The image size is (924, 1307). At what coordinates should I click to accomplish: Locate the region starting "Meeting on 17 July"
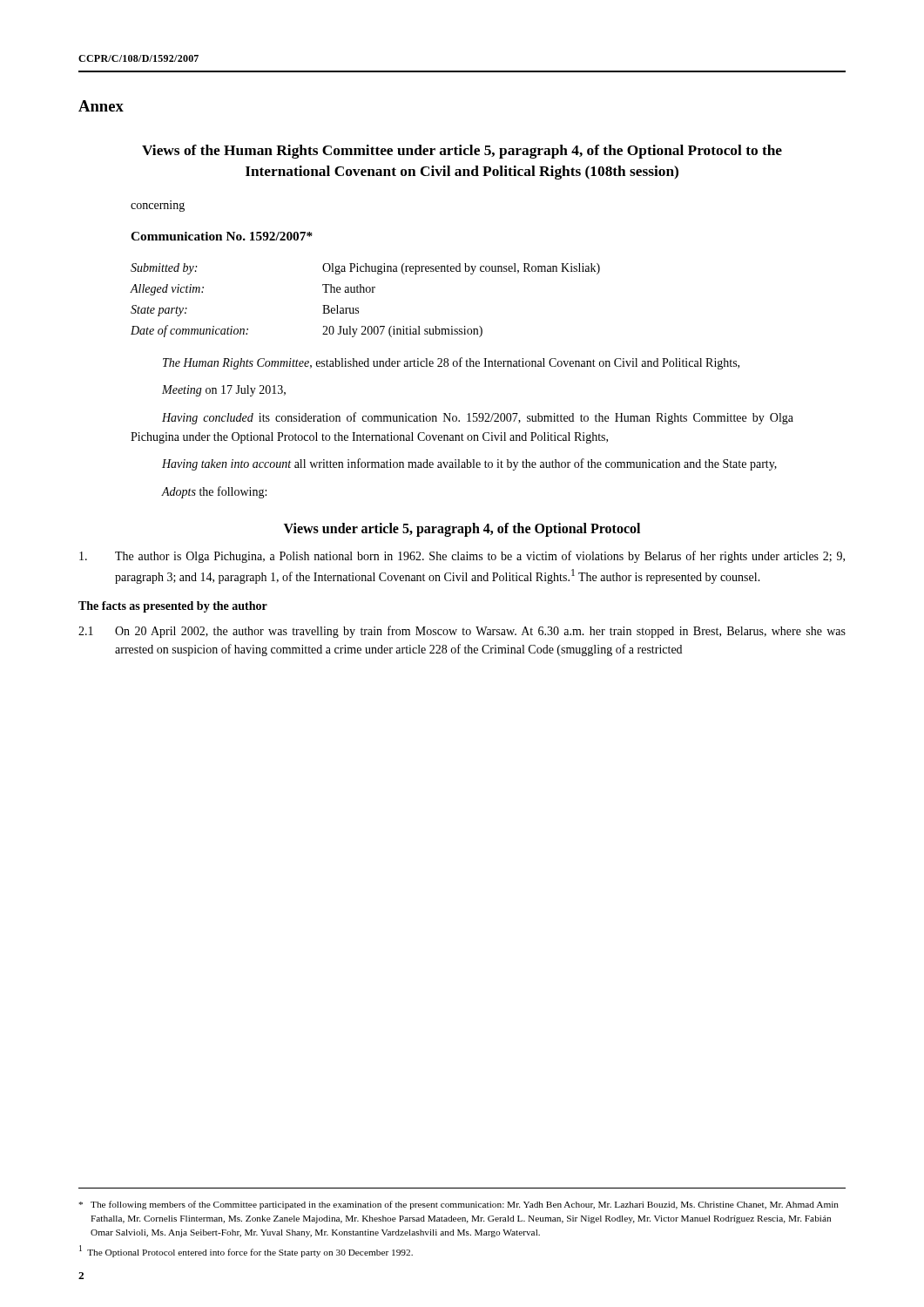(x=208, y=390)
